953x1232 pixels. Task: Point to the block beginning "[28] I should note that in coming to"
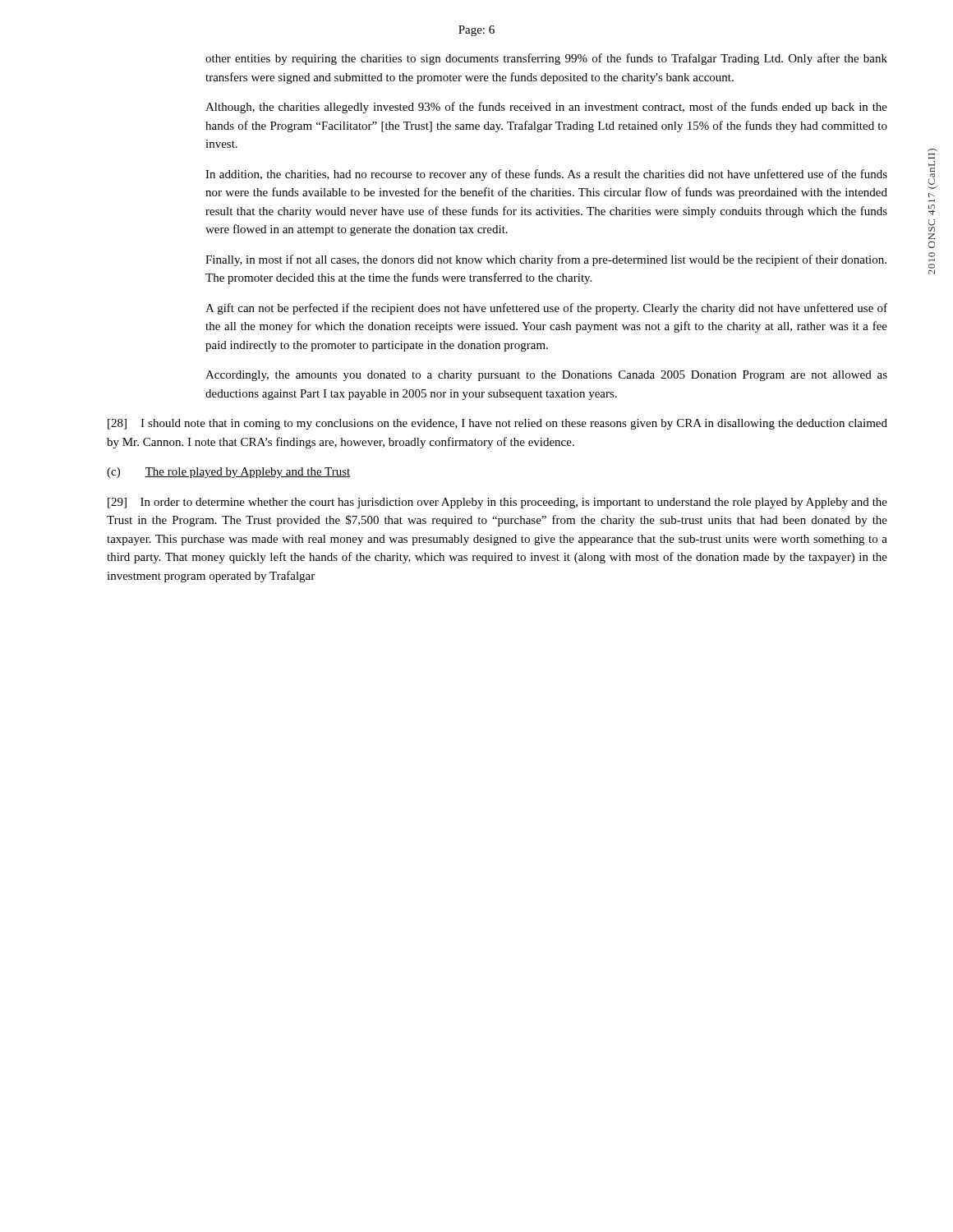click(x=497, y=432)
